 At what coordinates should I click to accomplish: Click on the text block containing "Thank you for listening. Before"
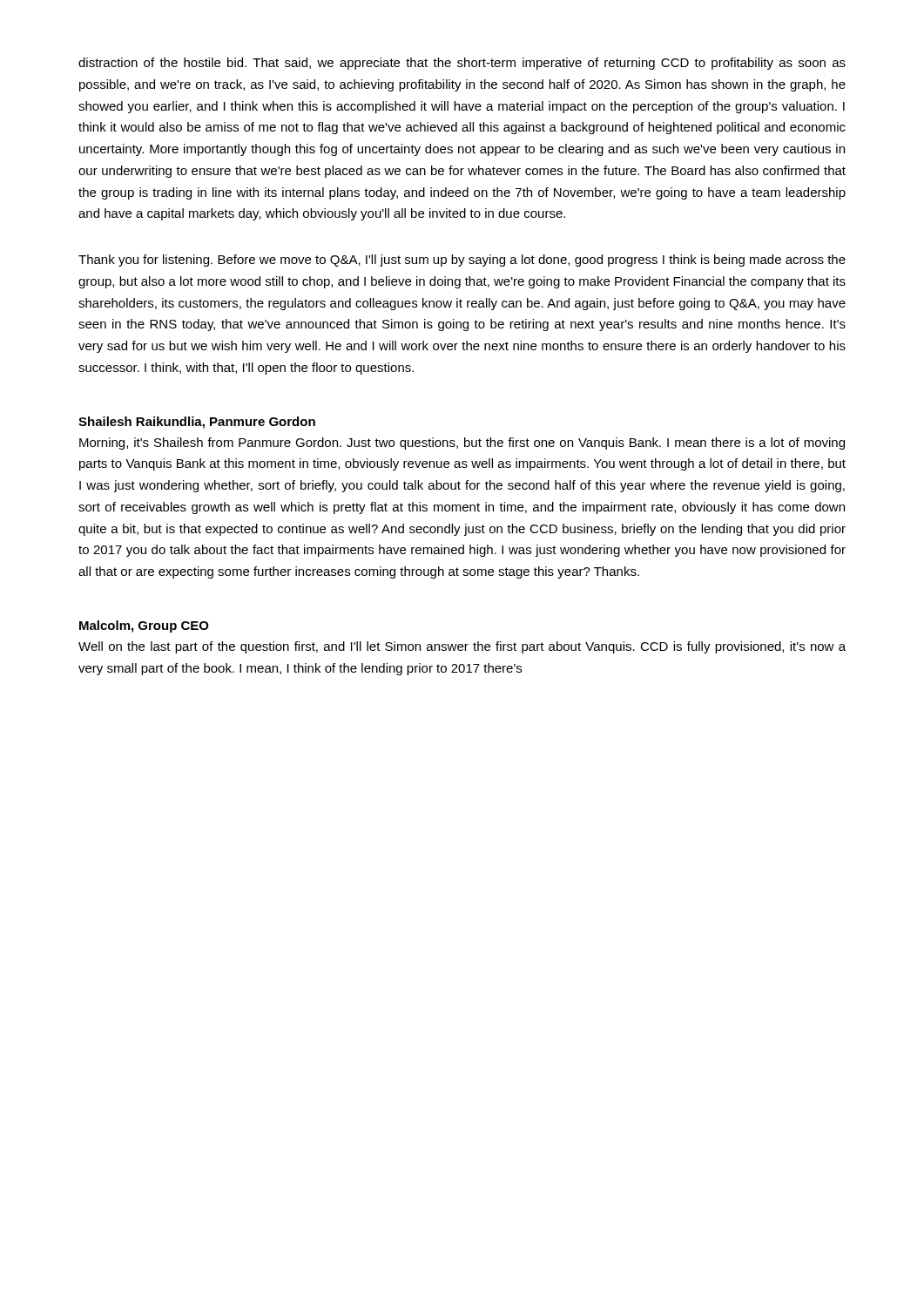[462, 313]
